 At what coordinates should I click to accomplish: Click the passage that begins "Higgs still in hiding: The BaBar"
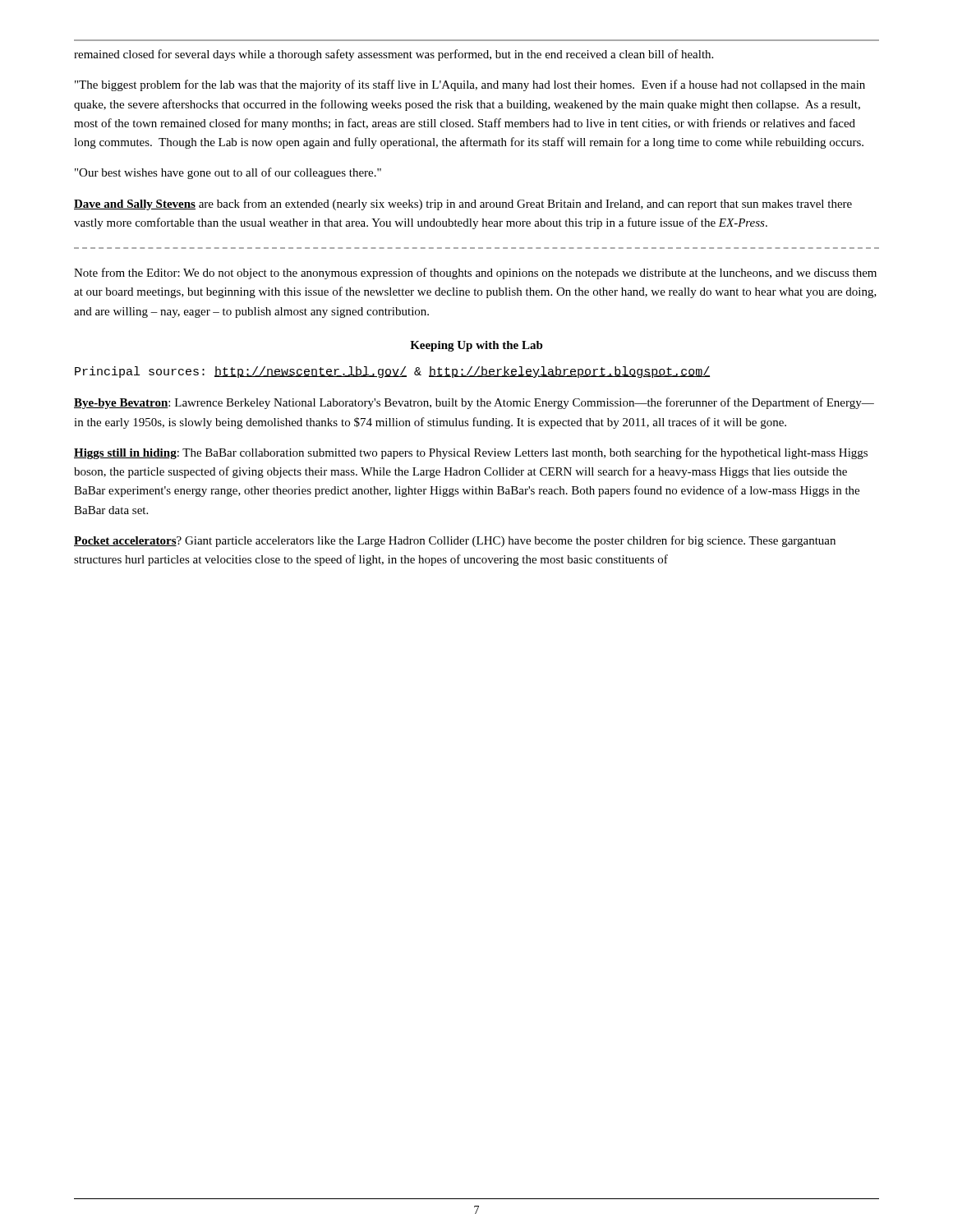pos(476,481)
